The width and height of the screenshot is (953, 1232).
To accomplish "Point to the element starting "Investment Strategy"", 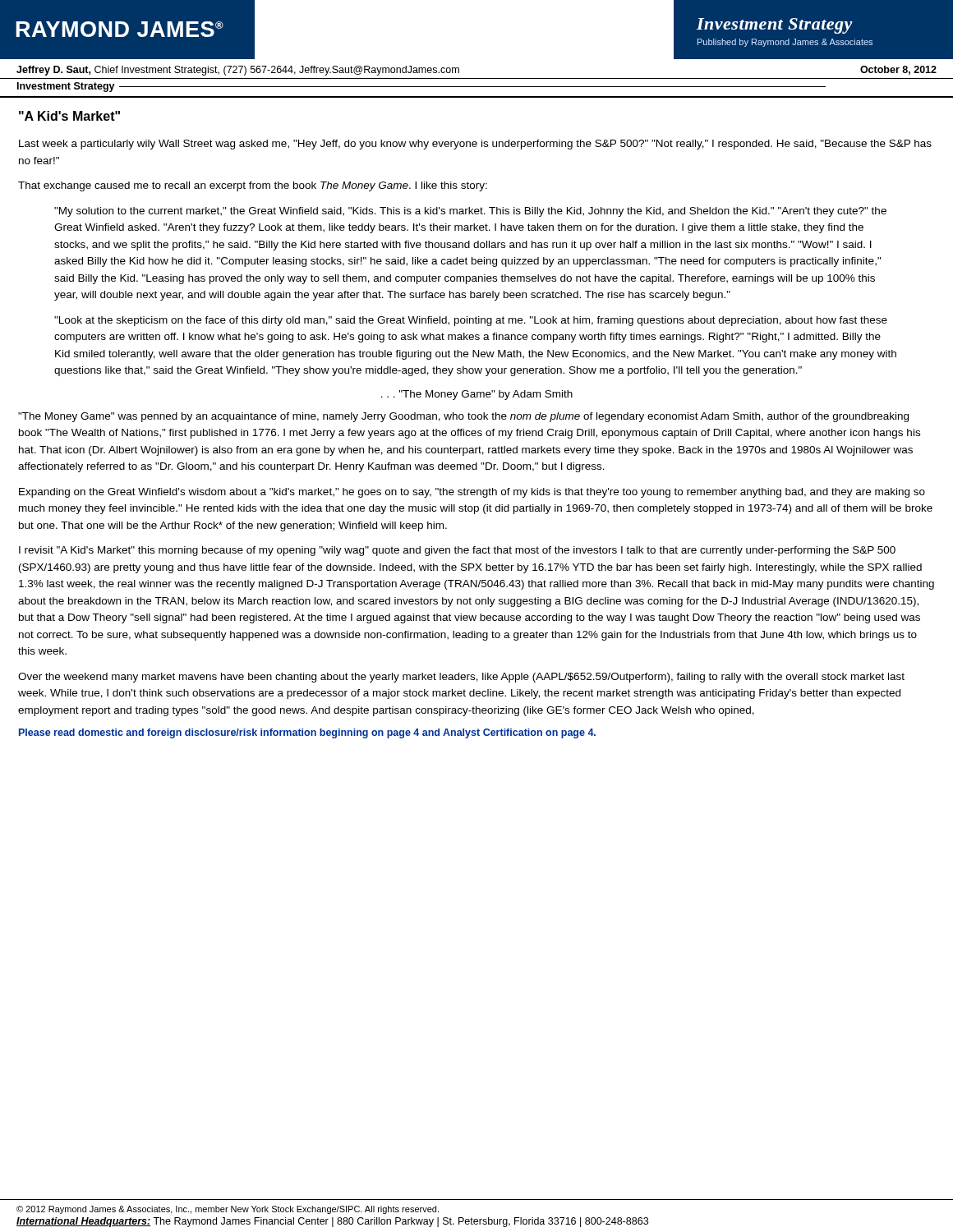I will (421, 86).
